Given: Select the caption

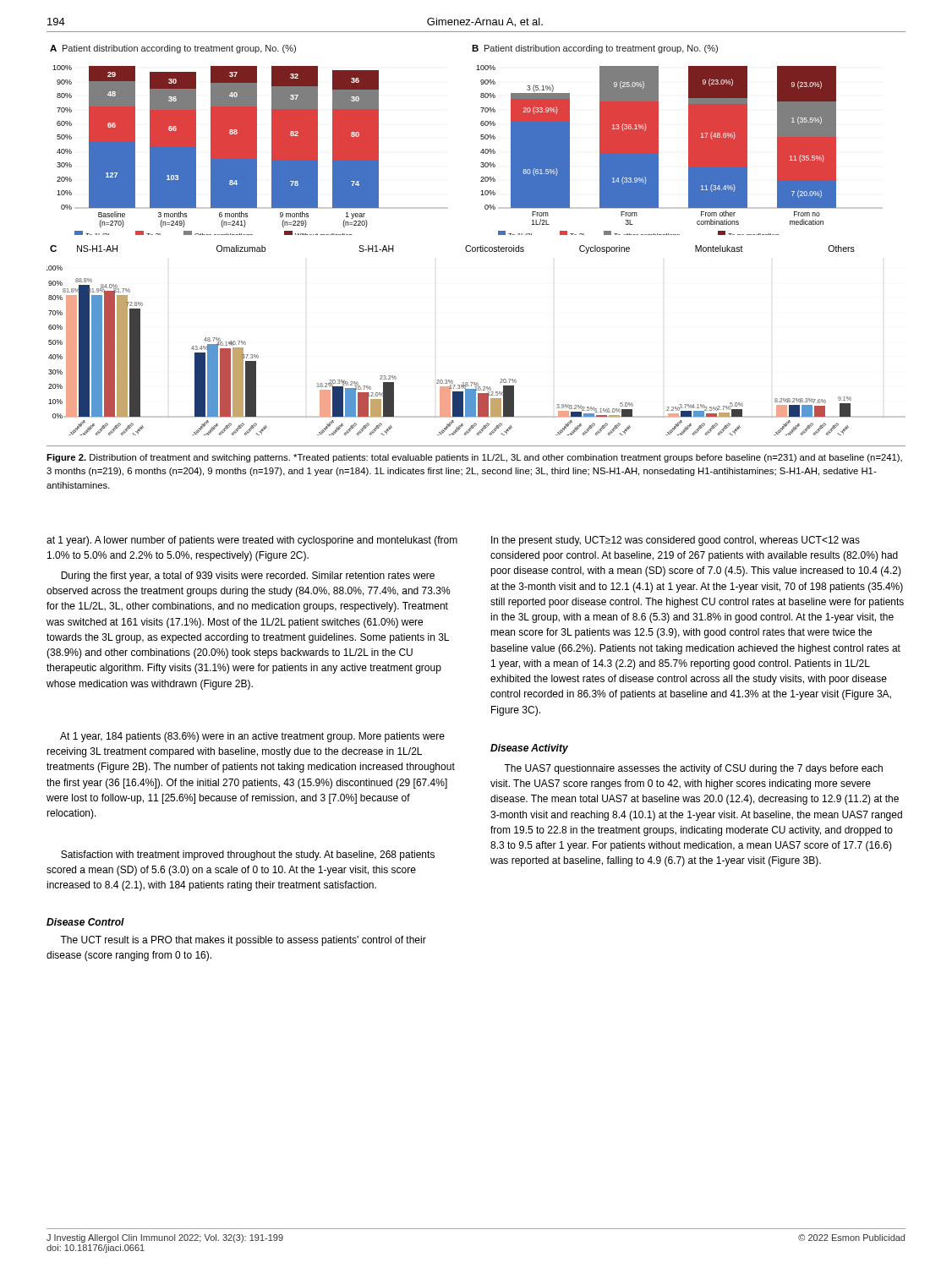Looking at the screenshot, I should click(x=475, y=471).
